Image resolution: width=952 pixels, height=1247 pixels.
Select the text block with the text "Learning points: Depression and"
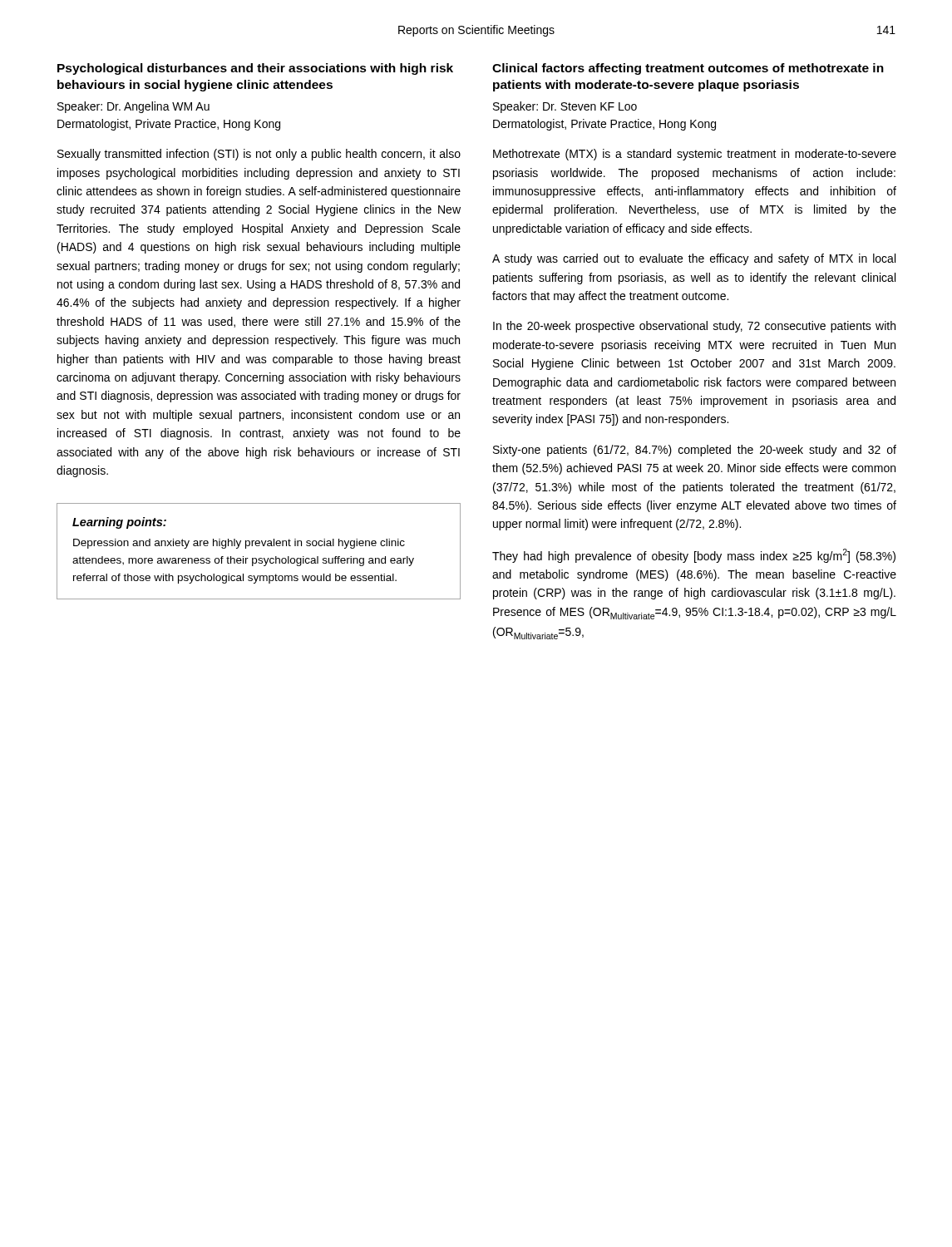point(259,551)
